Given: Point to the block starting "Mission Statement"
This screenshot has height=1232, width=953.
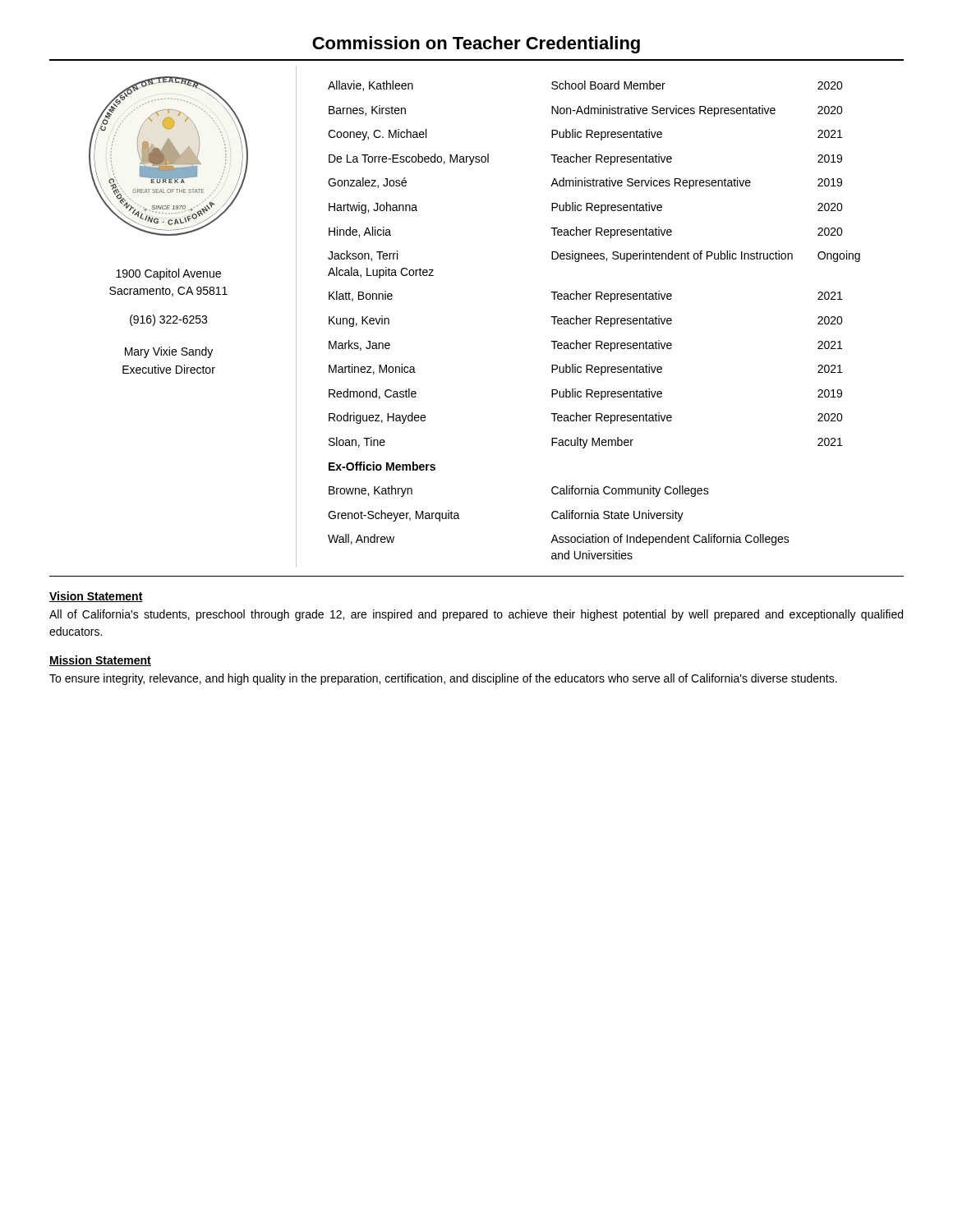Looking at the screenshot, I should click(100, 661).
